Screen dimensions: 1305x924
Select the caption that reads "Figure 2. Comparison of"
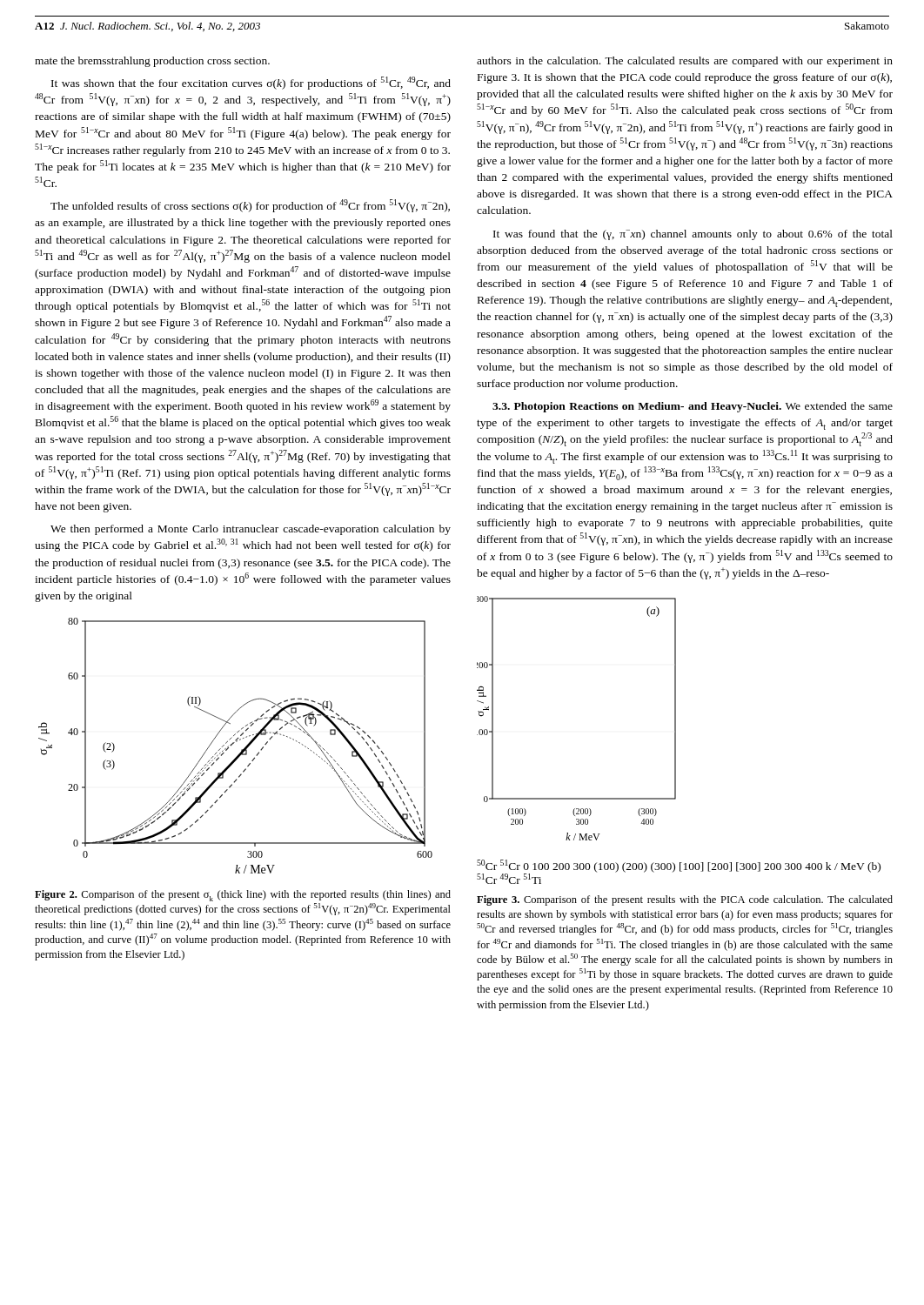click(243, 924)
